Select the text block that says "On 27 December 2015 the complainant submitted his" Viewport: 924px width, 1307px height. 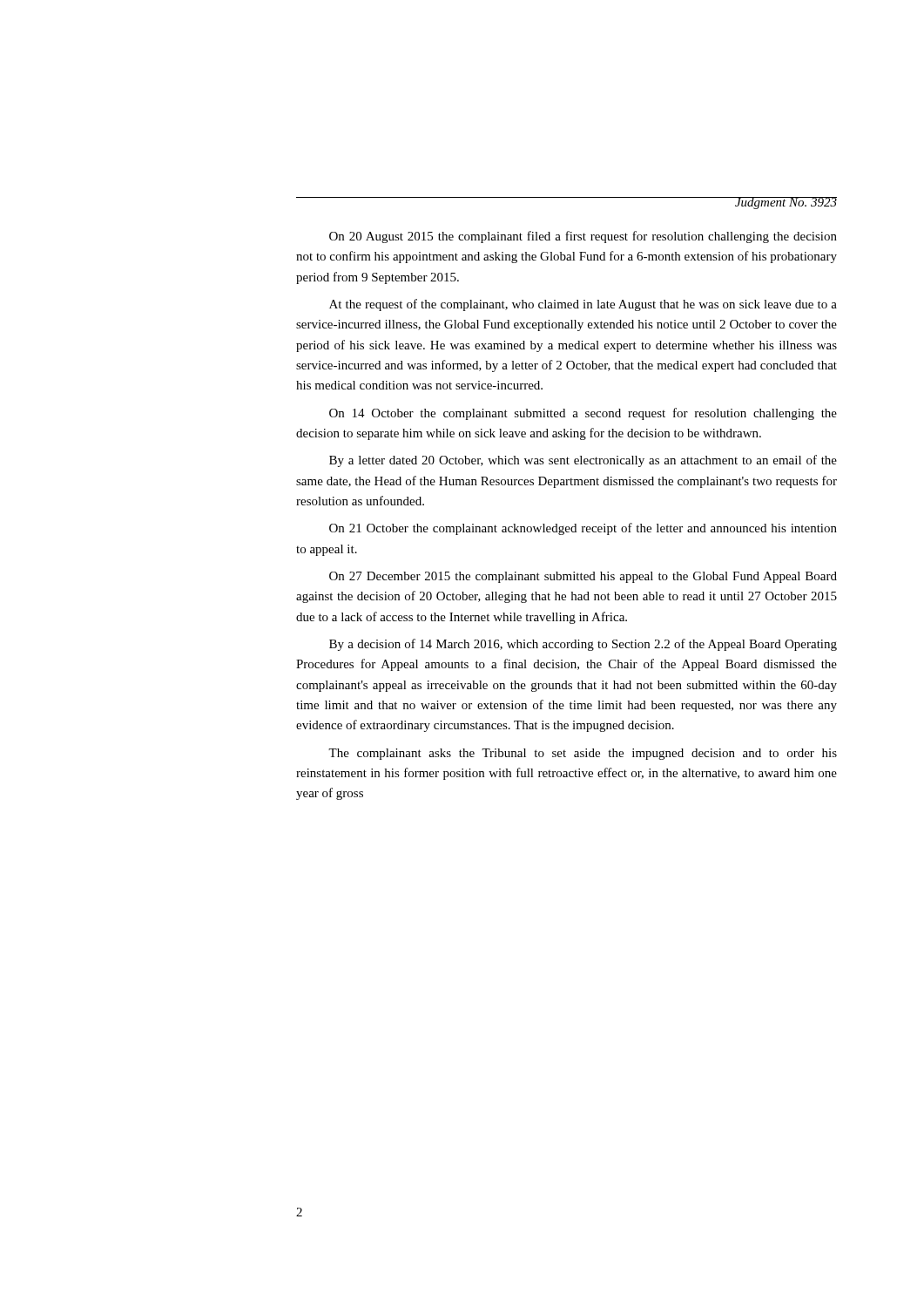(x=567, y=596)
